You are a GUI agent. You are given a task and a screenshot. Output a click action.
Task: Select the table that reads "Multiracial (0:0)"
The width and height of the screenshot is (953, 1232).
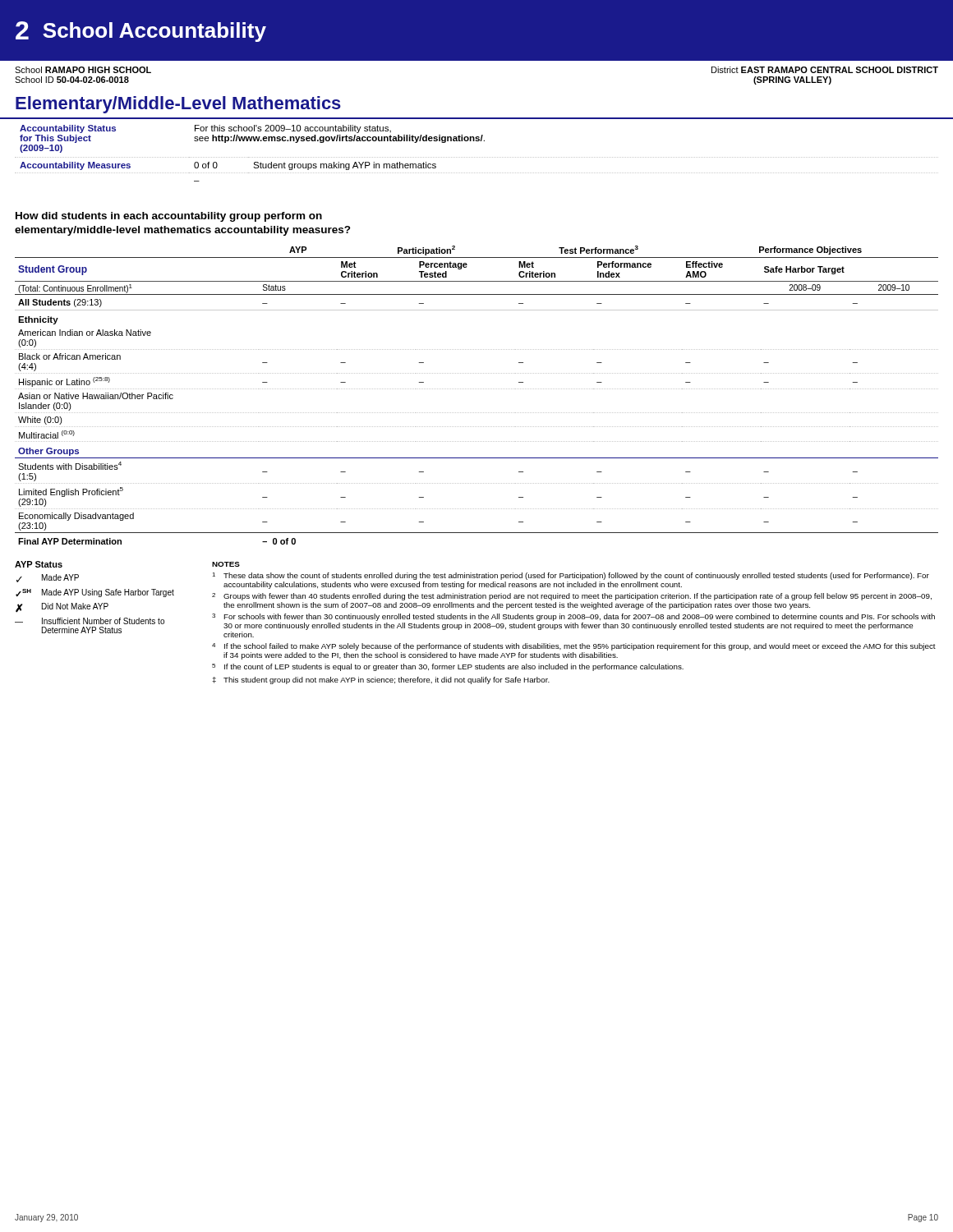coord(476,396)
